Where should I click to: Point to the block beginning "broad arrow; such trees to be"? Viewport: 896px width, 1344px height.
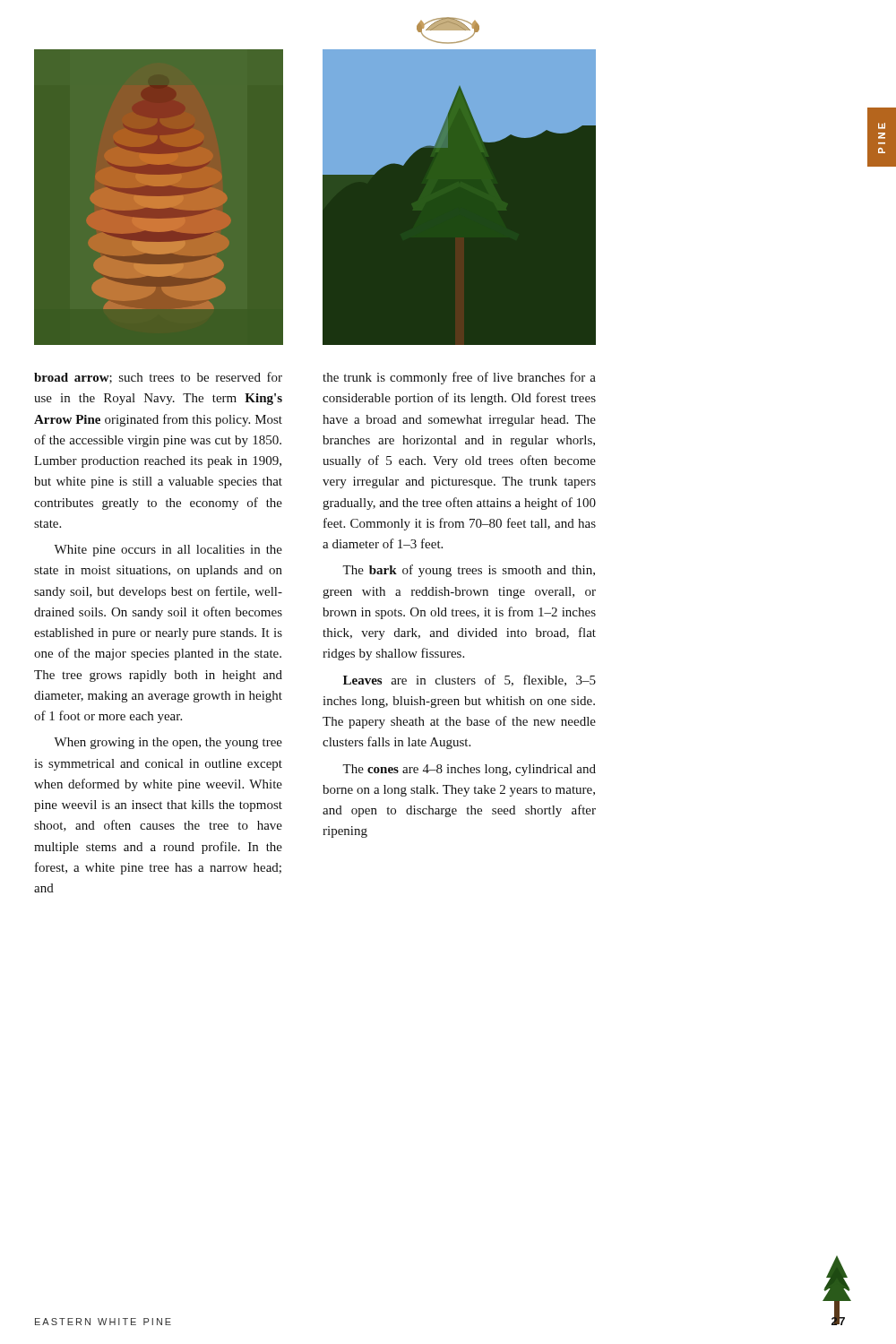point(158,633)
